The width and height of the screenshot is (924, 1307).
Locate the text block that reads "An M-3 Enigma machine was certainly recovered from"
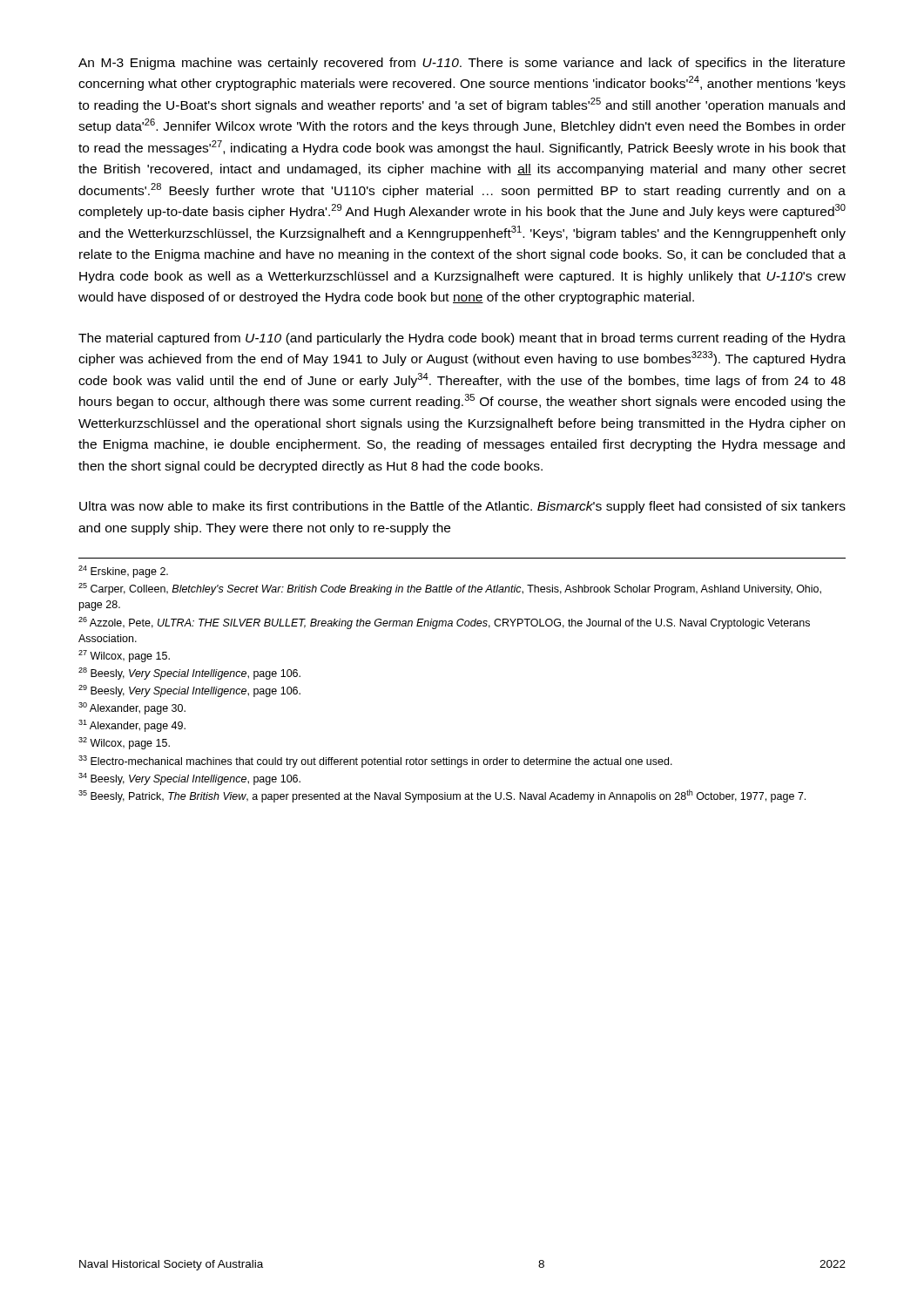[x=462, y=180]
